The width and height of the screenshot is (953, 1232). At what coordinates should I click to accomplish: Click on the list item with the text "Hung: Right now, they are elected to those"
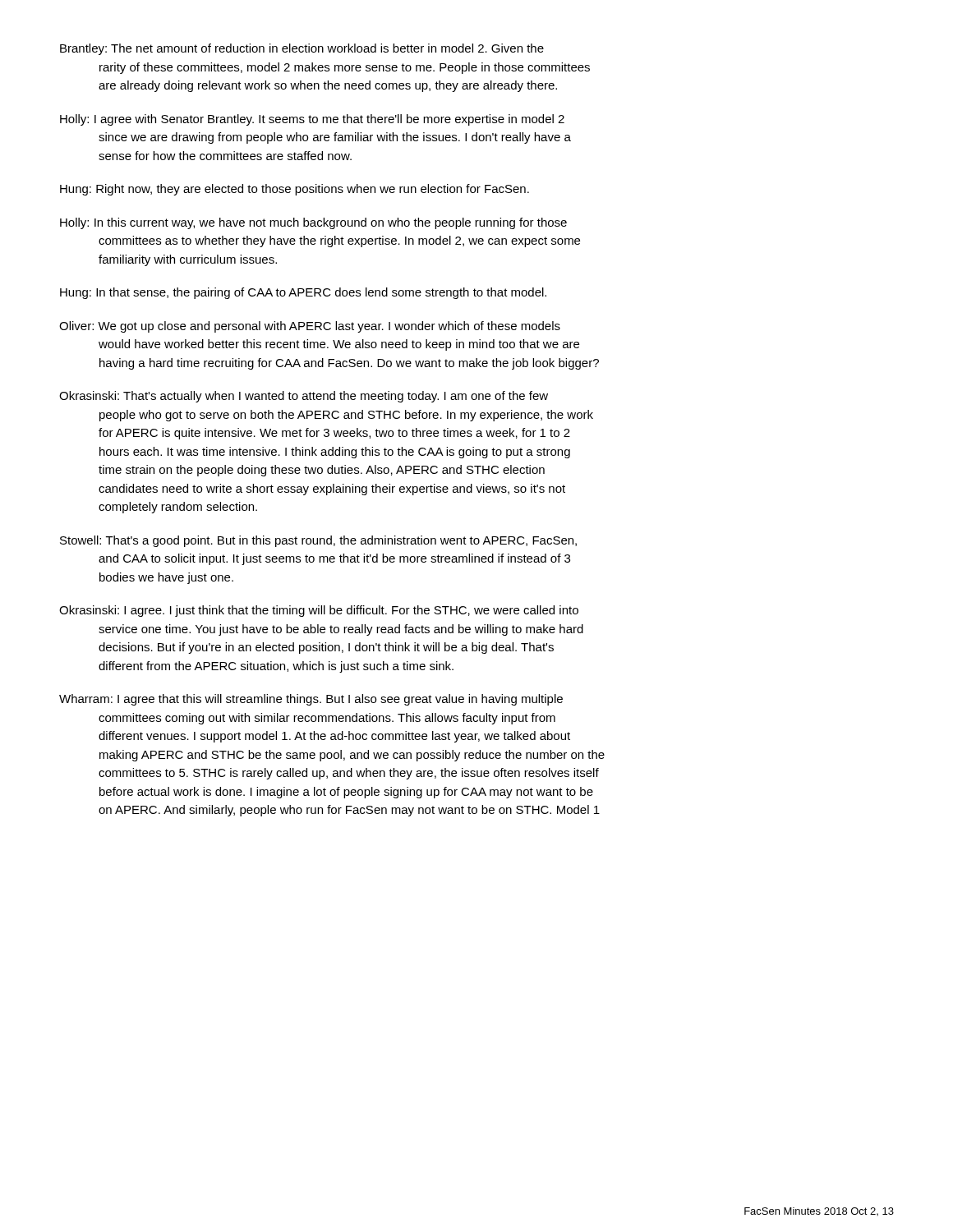click(x=476, y=189)
